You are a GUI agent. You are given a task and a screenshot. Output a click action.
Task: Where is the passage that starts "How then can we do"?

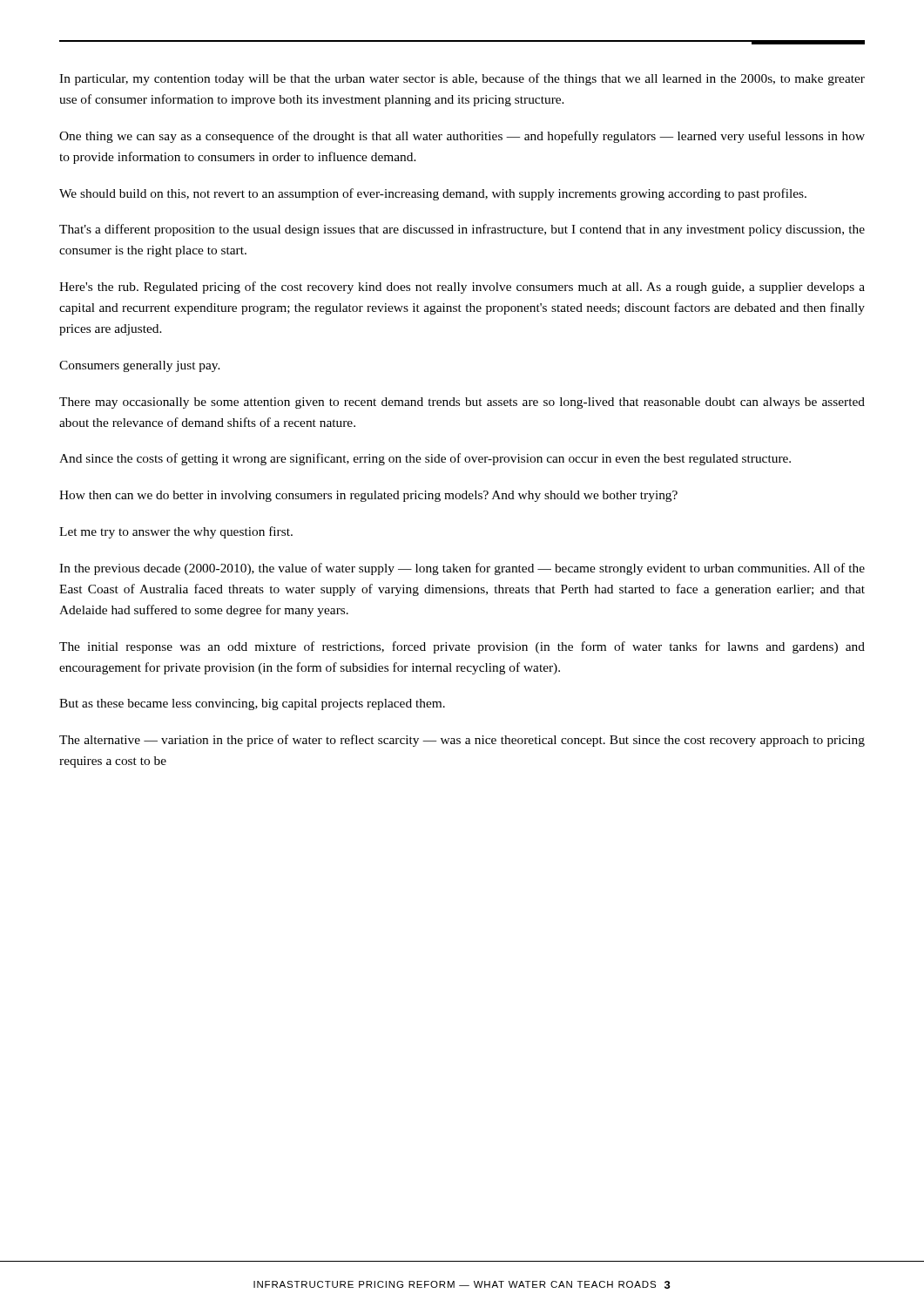click(369, 495)
